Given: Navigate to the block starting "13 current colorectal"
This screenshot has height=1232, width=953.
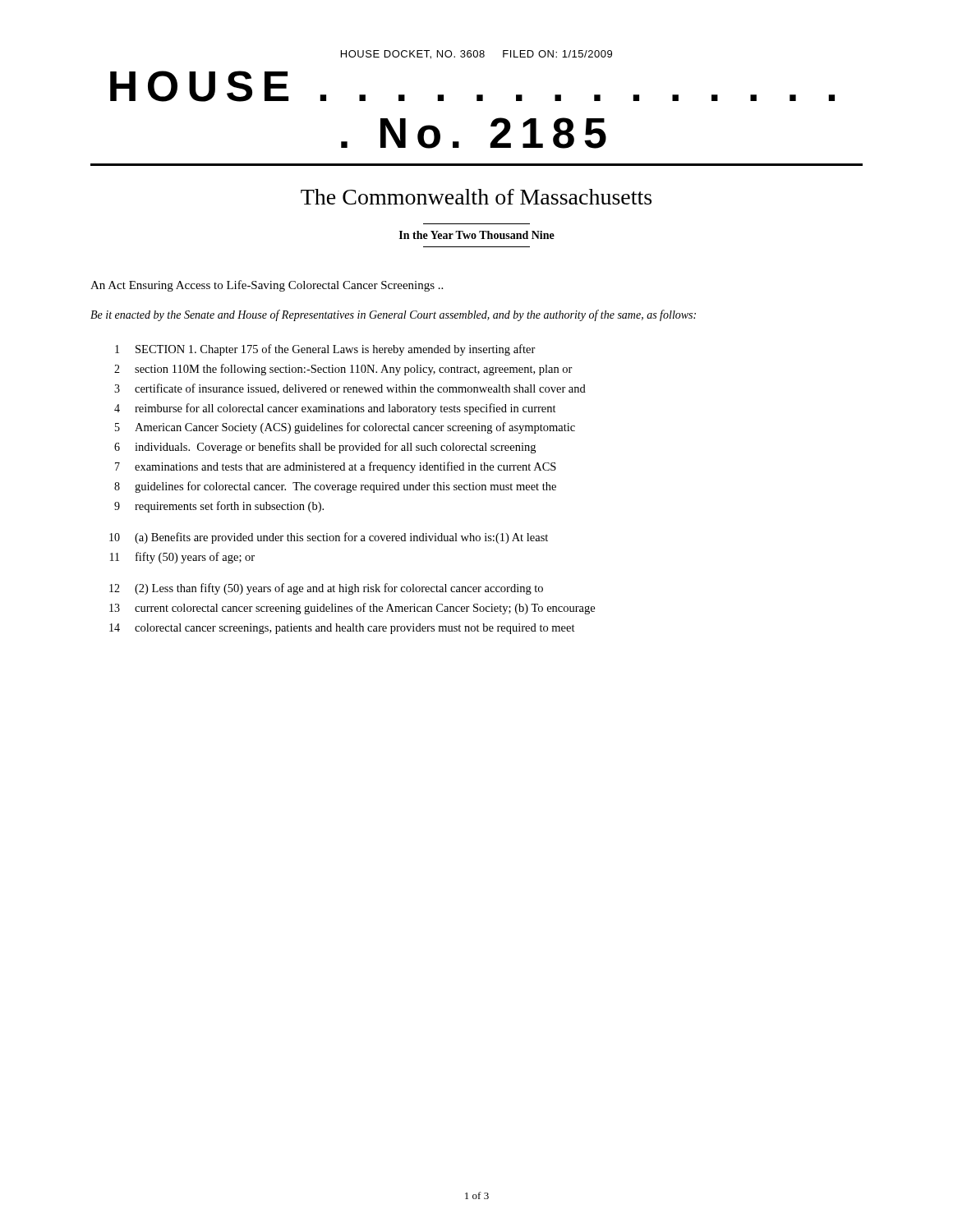Looking at the screenshot, I should [x=476, y=608].
